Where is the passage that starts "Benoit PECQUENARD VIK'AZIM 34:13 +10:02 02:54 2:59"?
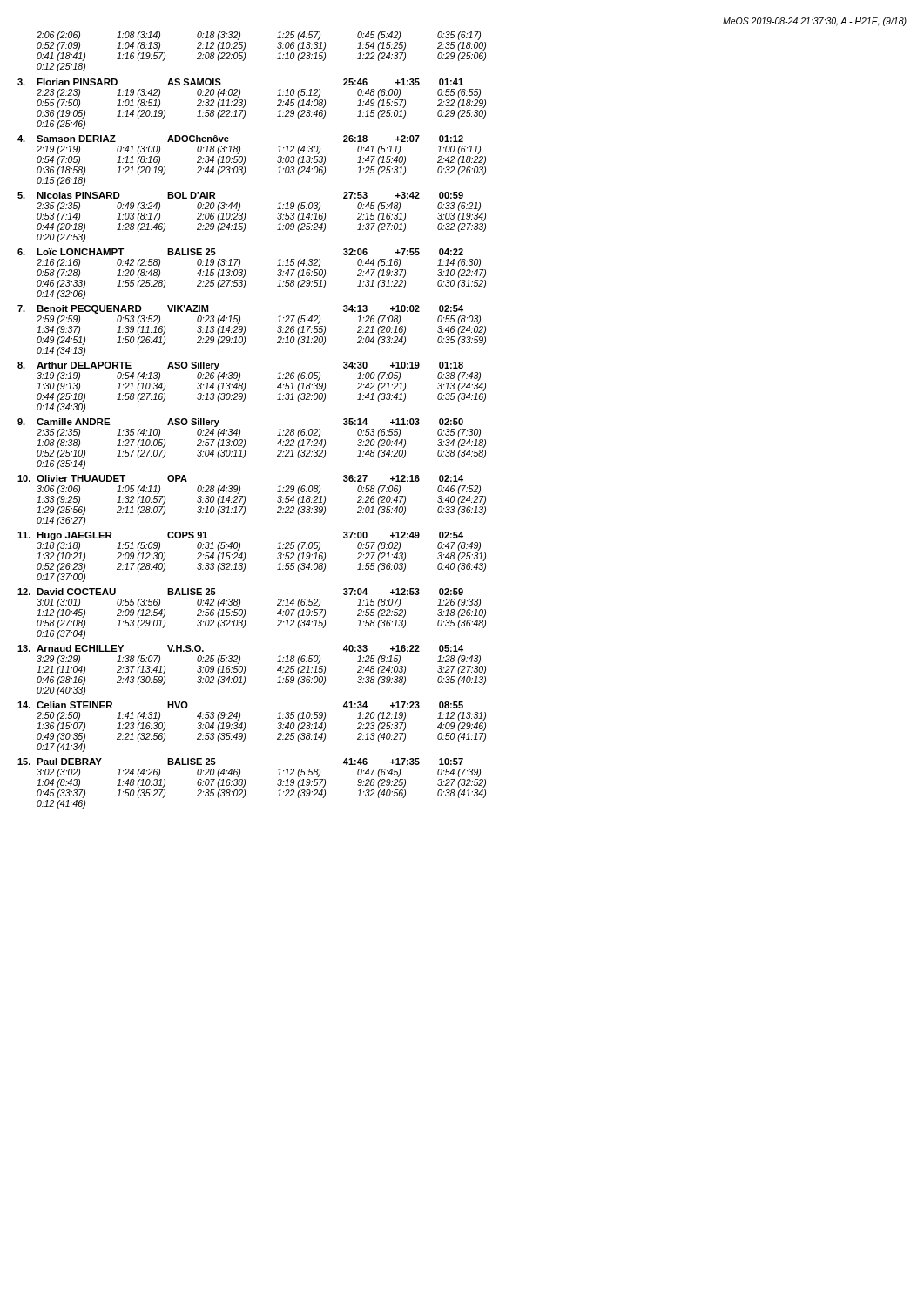The height and width of the screenshot is (1307, 924). (462, 329)
